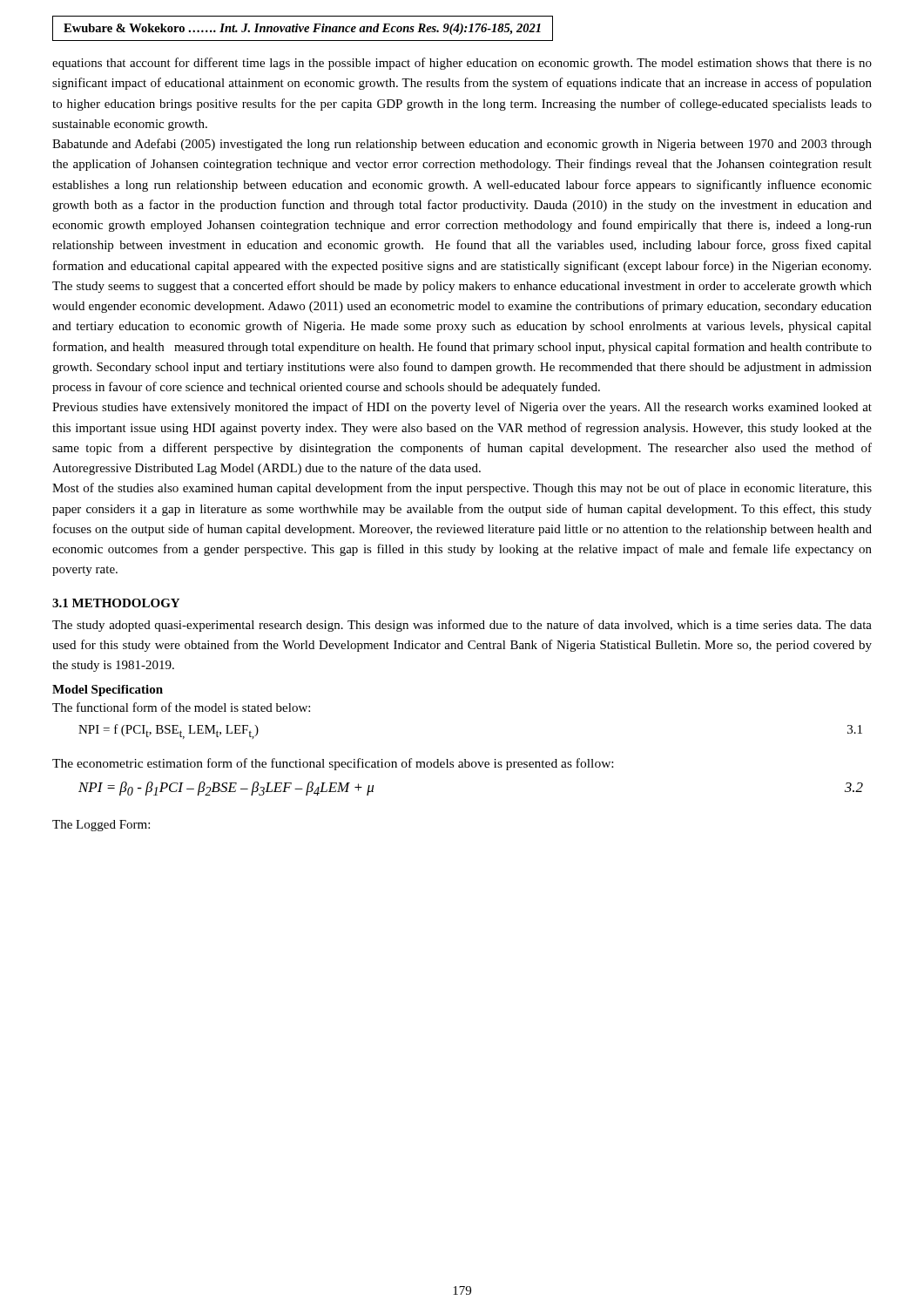Viewport: 924px width, 1307px height.
Task: Point to the formula beginning "NPI = β0 - β1PCI –"
Action: (x=217, y=788)
